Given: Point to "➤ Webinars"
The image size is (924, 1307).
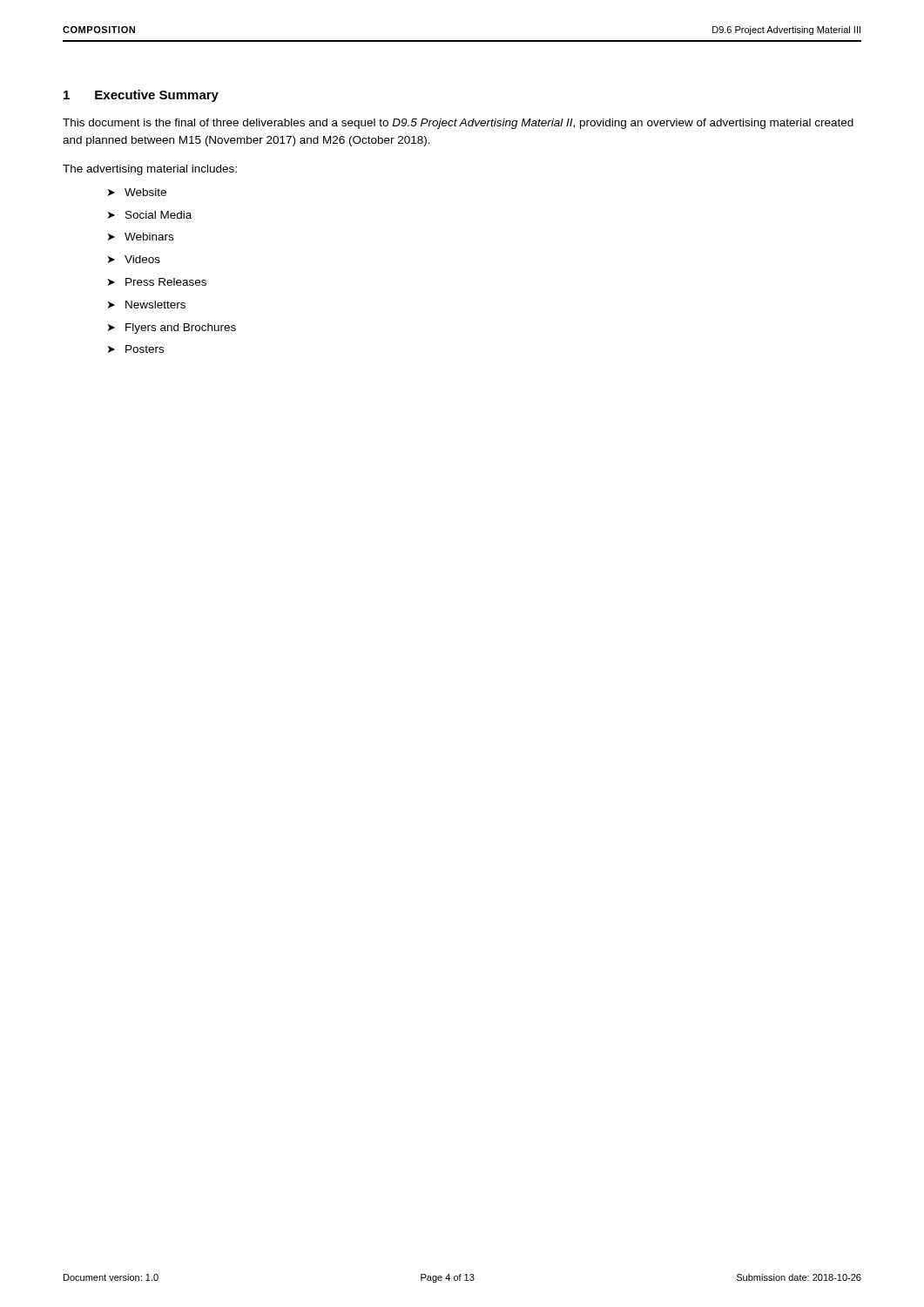Looking at the screenshot, I should pos(140,237).
